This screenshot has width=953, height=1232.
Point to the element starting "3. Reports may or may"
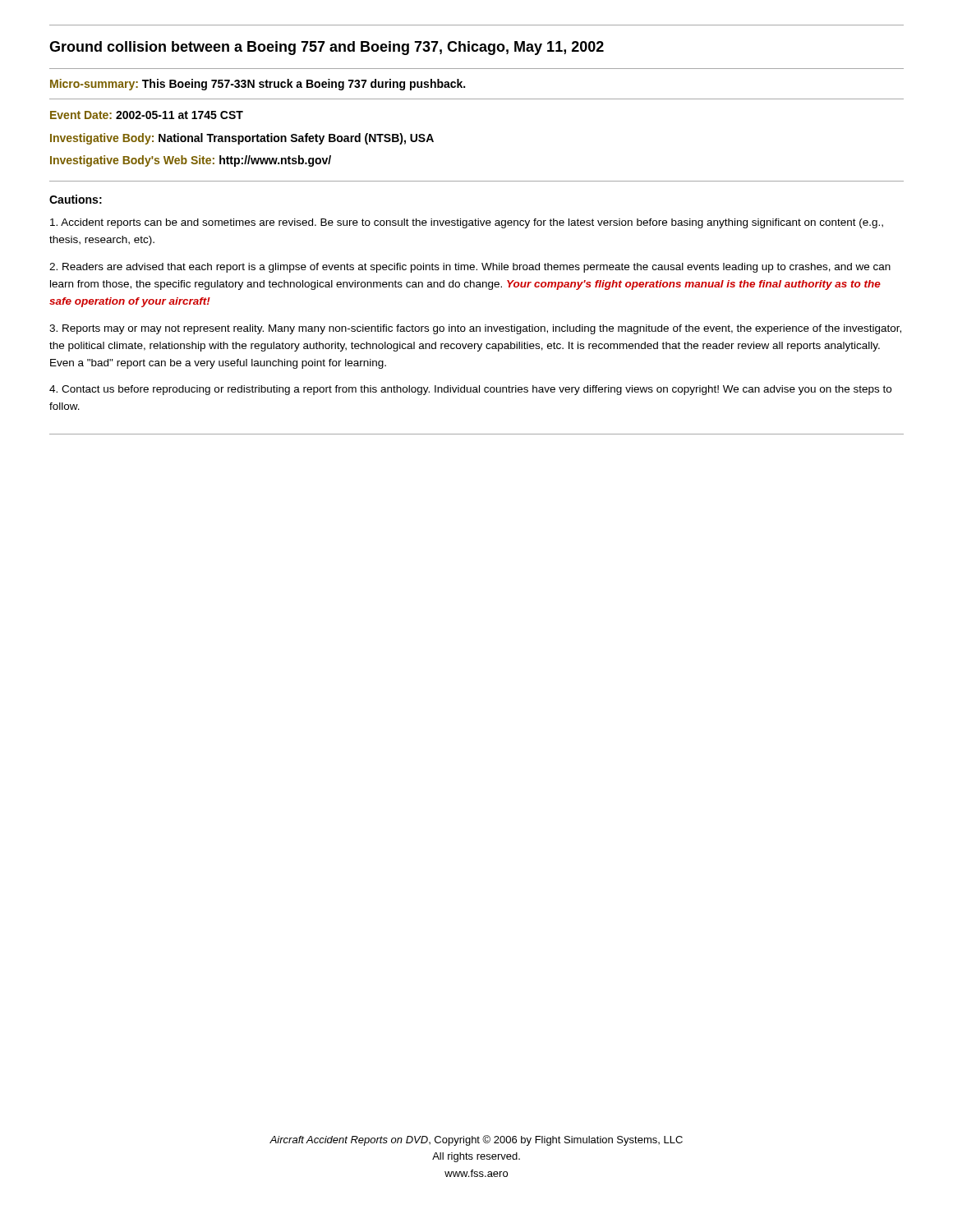click(476, 345)
